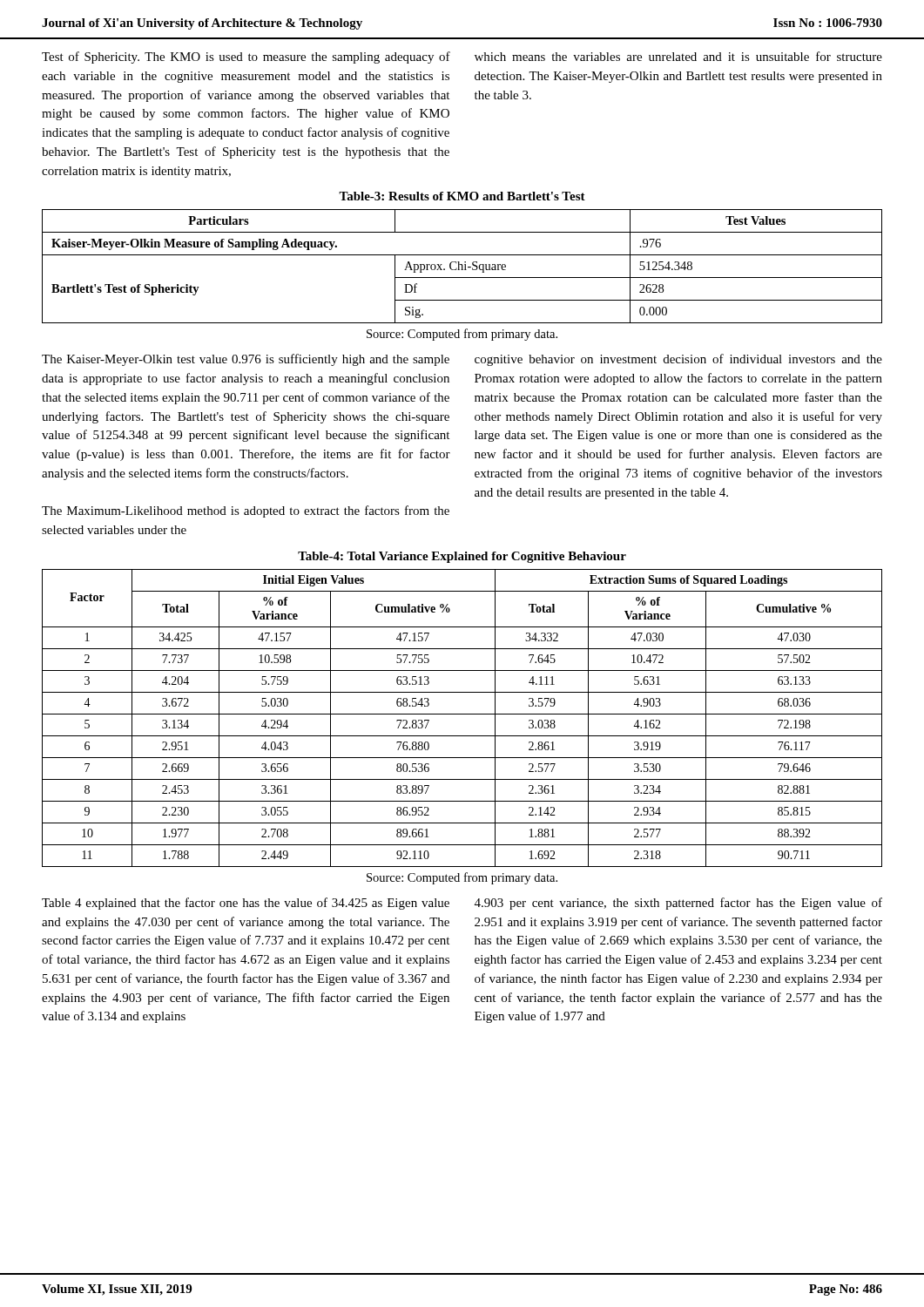Point to the block starting "which means the"
The height and width of the screenshot is (1307, 924).
[x=678, y=76]
